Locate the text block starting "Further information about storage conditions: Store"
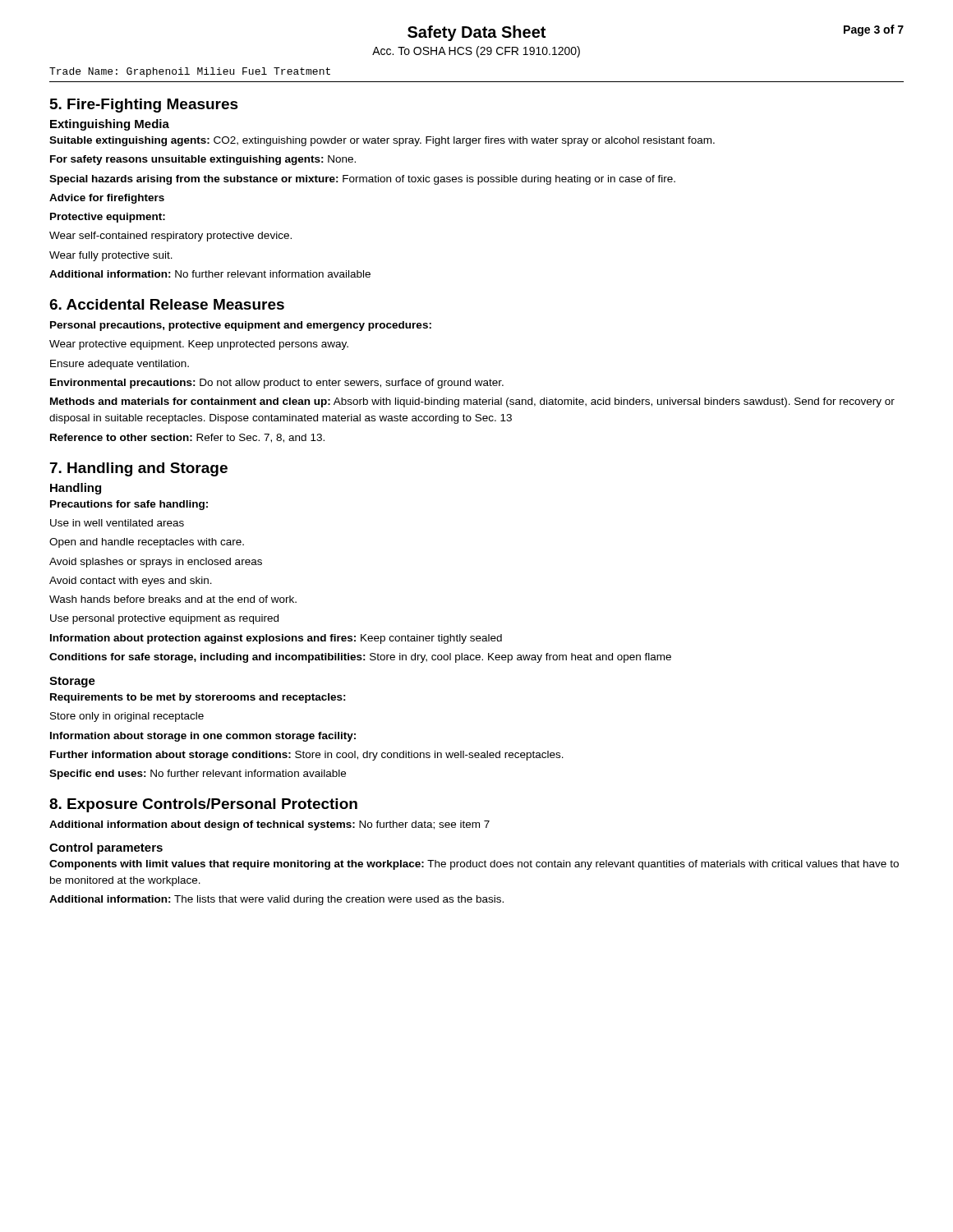Viewport: 953px width, 1232px height. 476,755
